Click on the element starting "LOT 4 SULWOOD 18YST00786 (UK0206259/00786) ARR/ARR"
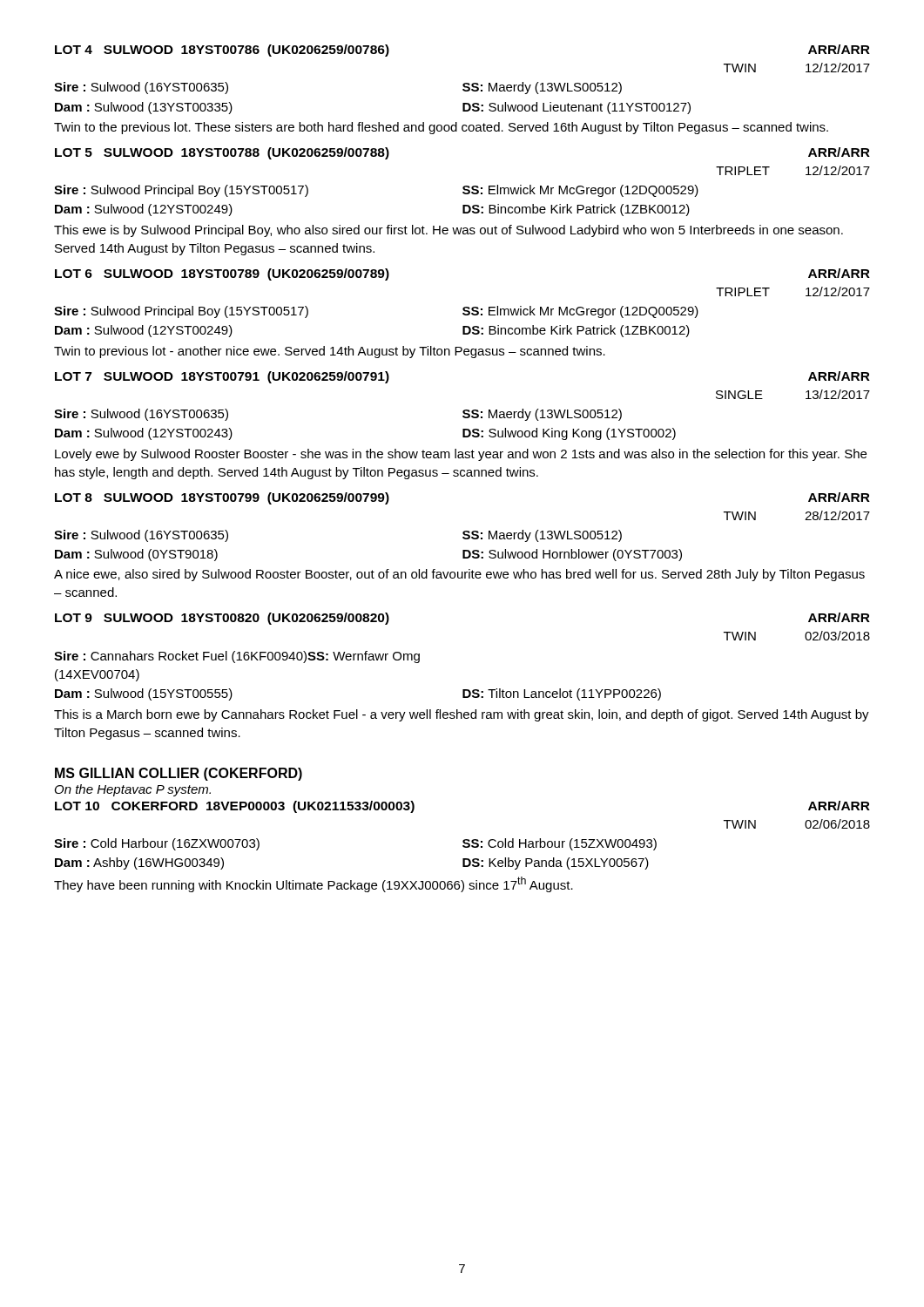Image resolution: width=924 pixels, height=1307 pixels. 232,50
